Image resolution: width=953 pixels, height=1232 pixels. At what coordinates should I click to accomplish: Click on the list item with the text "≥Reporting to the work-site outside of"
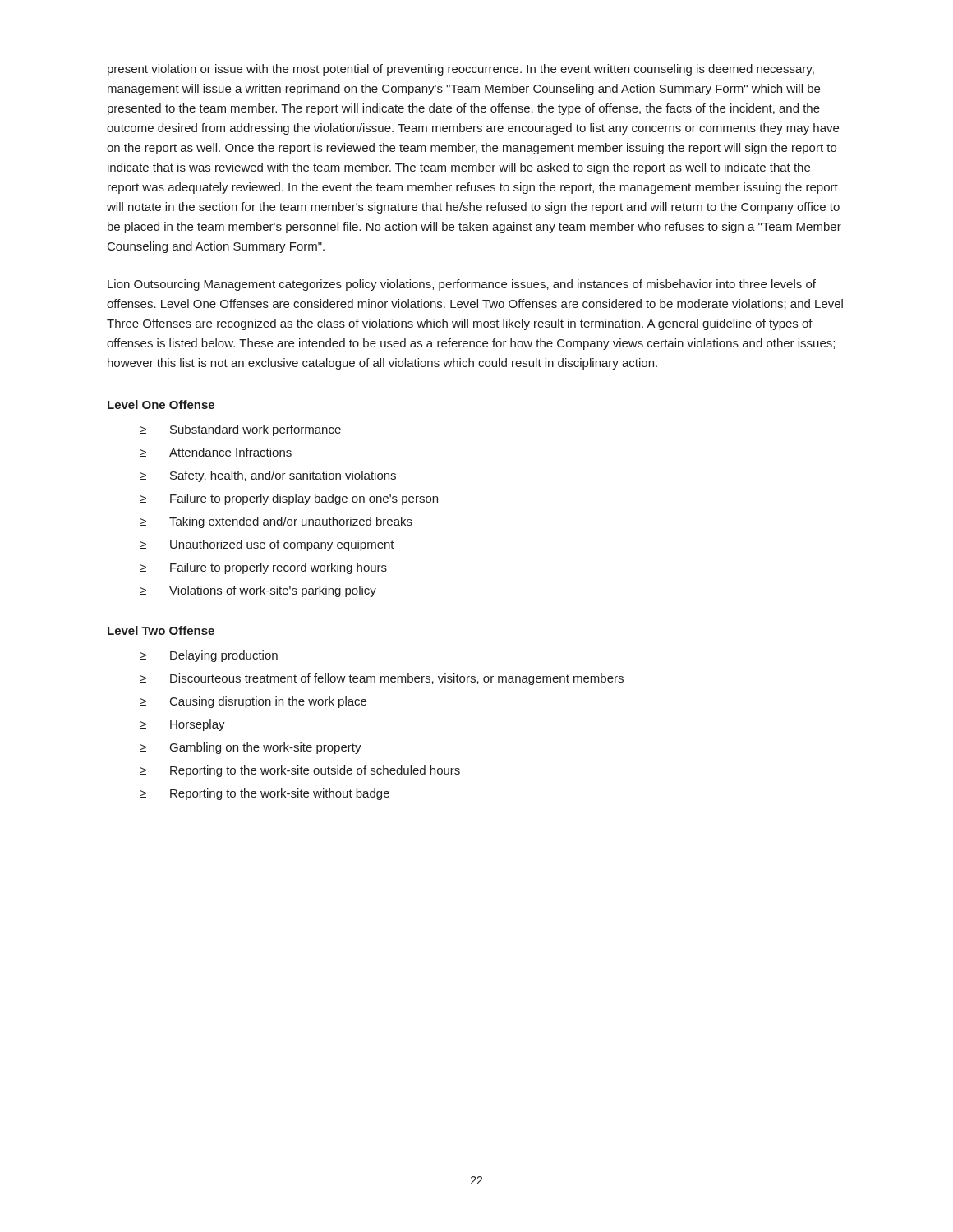pyautogui.click(x=300, y=770)
